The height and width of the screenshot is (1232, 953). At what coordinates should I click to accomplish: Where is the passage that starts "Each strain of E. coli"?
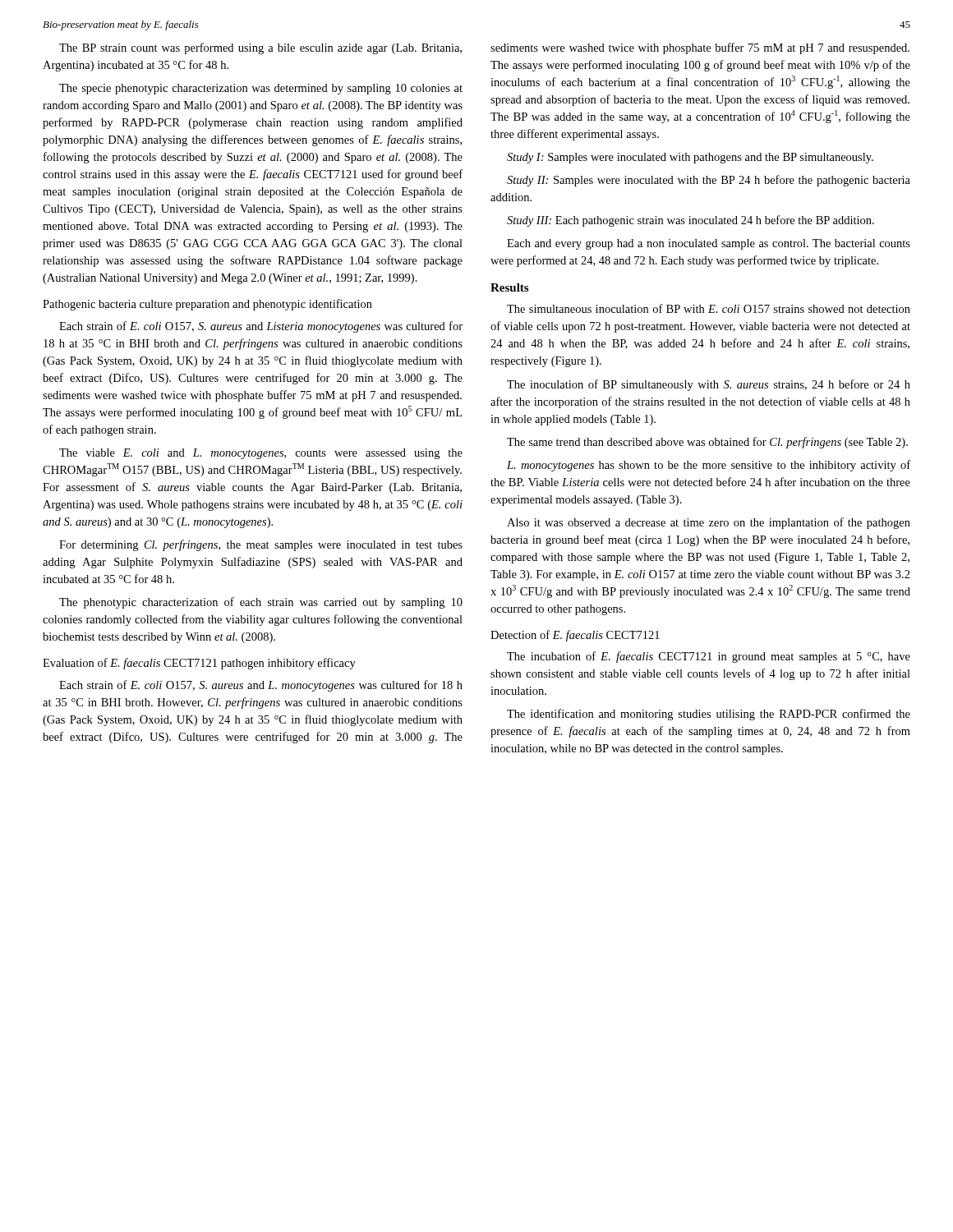click(253, 378)
